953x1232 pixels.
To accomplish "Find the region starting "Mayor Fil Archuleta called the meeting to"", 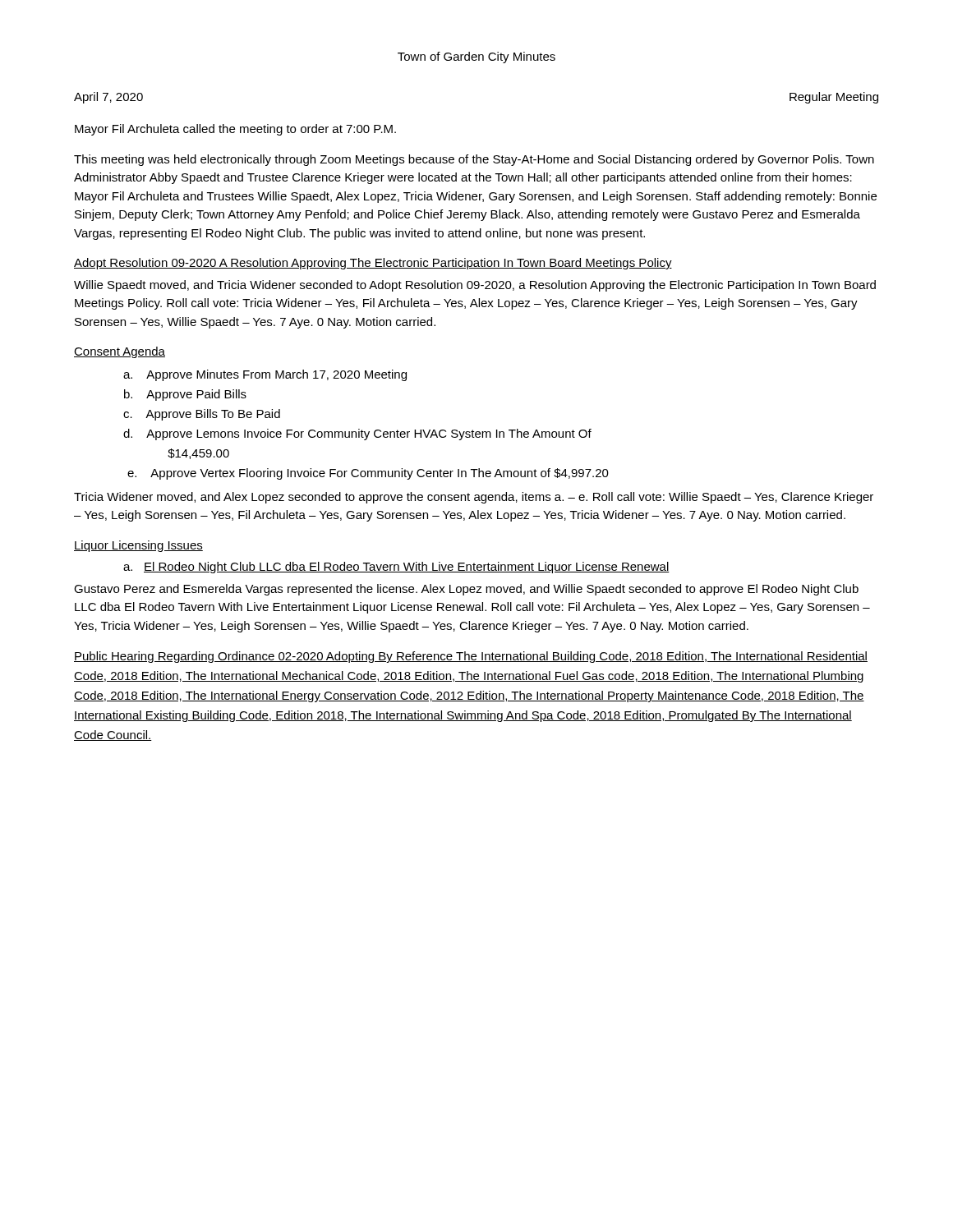I will 235,129.
